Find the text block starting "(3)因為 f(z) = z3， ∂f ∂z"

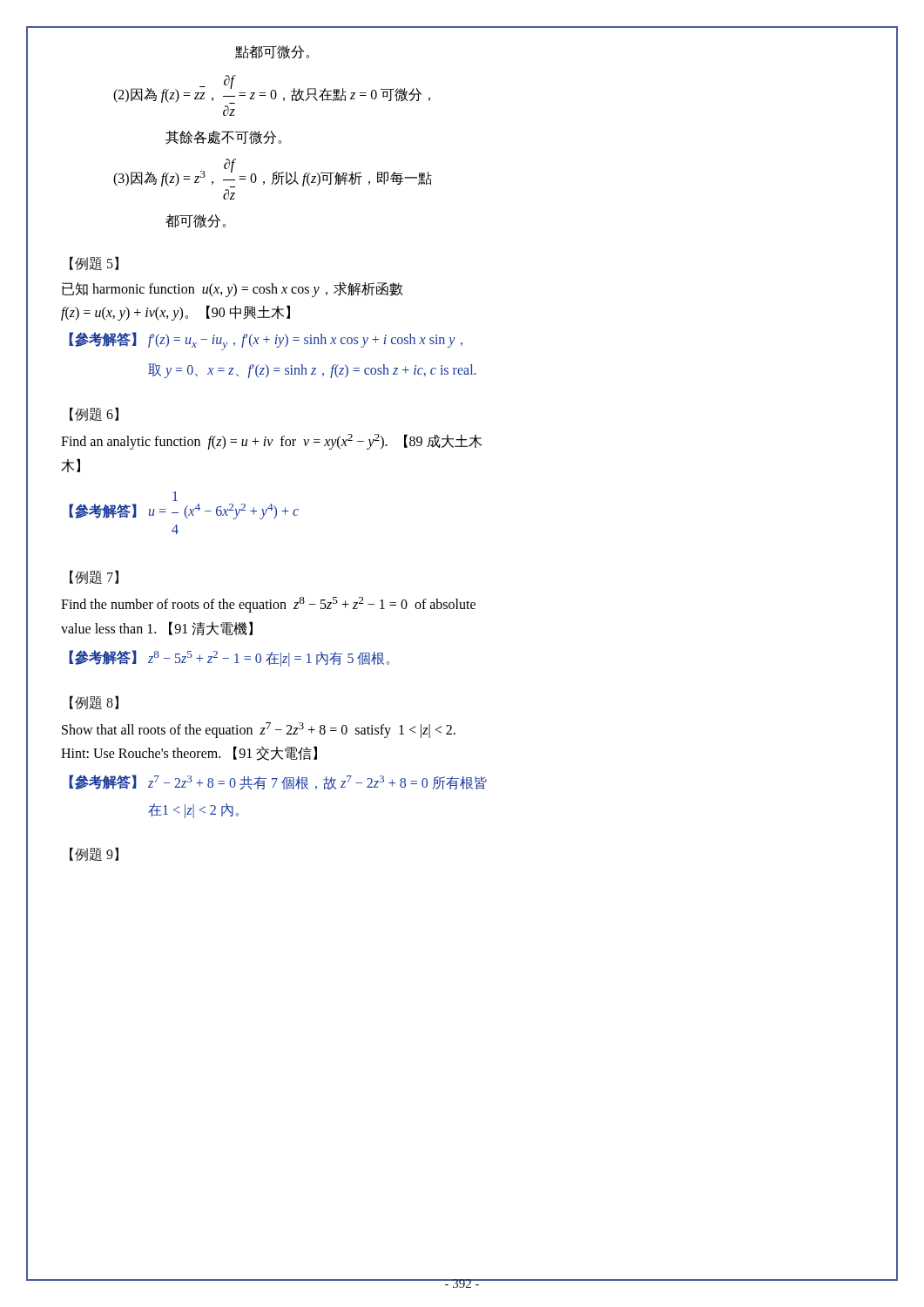[x=273, y=180]
